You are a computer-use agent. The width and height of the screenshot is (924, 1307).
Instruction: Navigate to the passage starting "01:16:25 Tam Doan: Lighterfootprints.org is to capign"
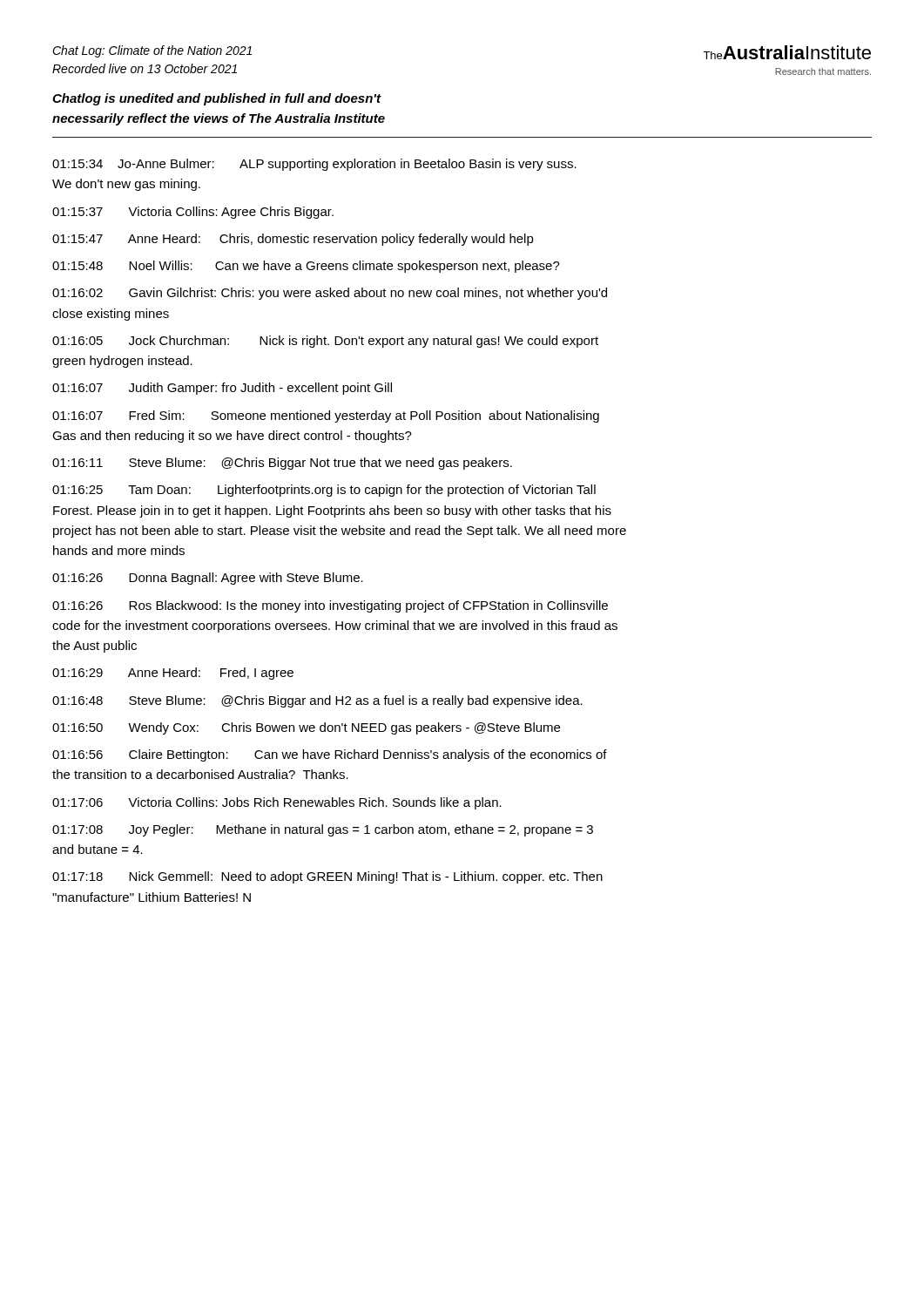point(339,520)
